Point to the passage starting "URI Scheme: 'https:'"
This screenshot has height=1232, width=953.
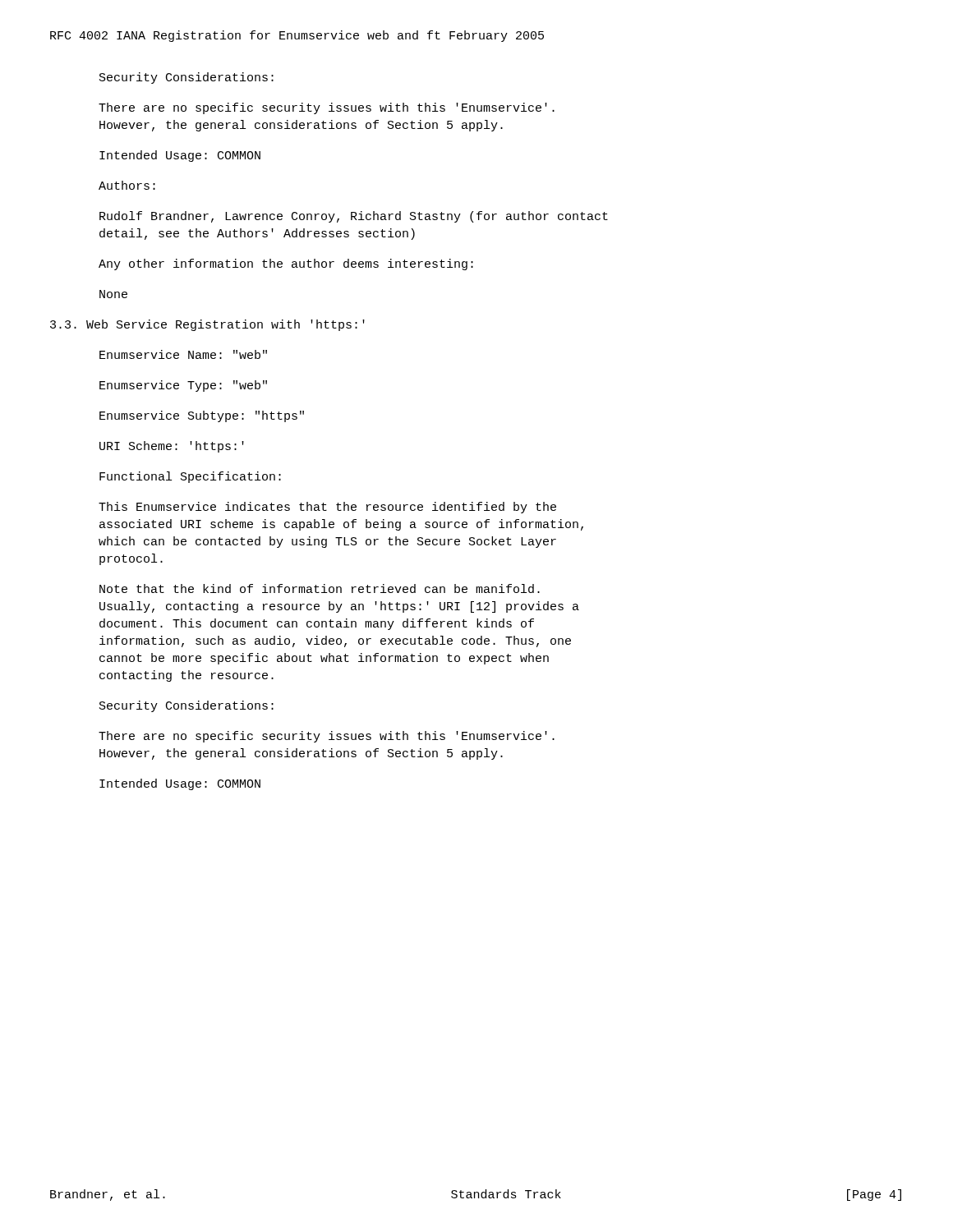172,447
